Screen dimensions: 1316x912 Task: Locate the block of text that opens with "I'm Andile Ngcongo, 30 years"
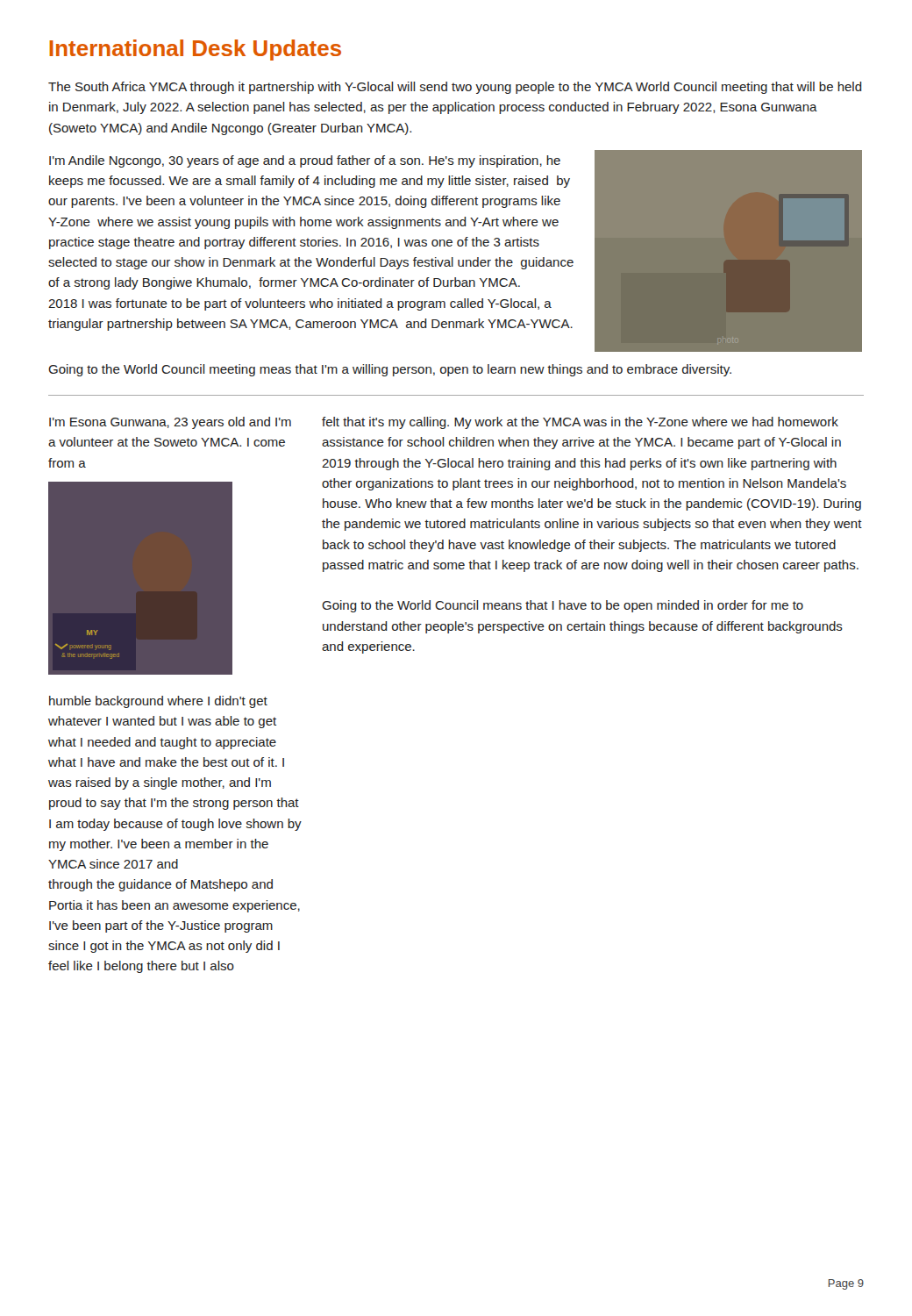tap(311, 241)
